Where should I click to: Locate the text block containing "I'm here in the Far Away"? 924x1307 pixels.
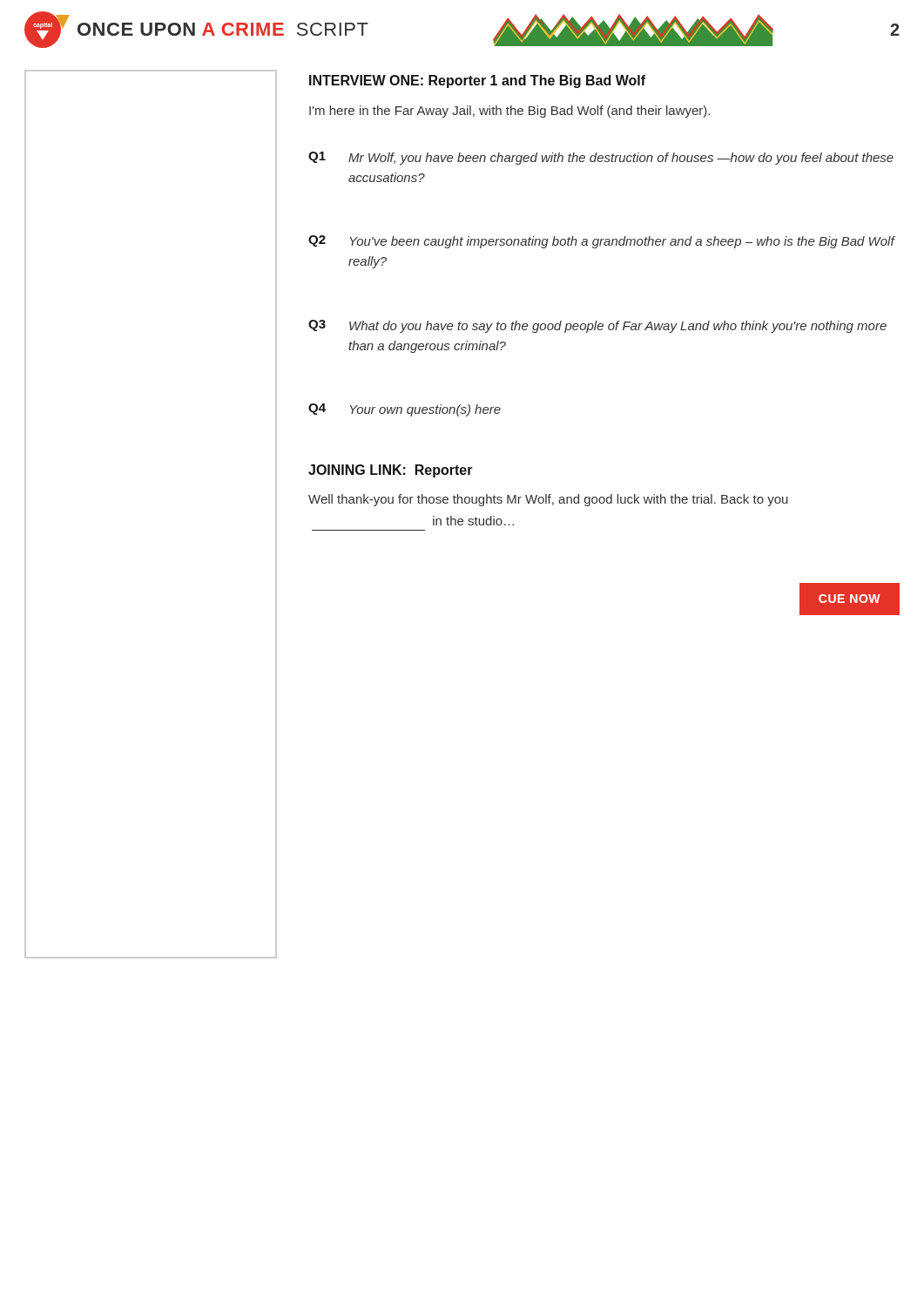pyautogui.click(x=510, y=110)
